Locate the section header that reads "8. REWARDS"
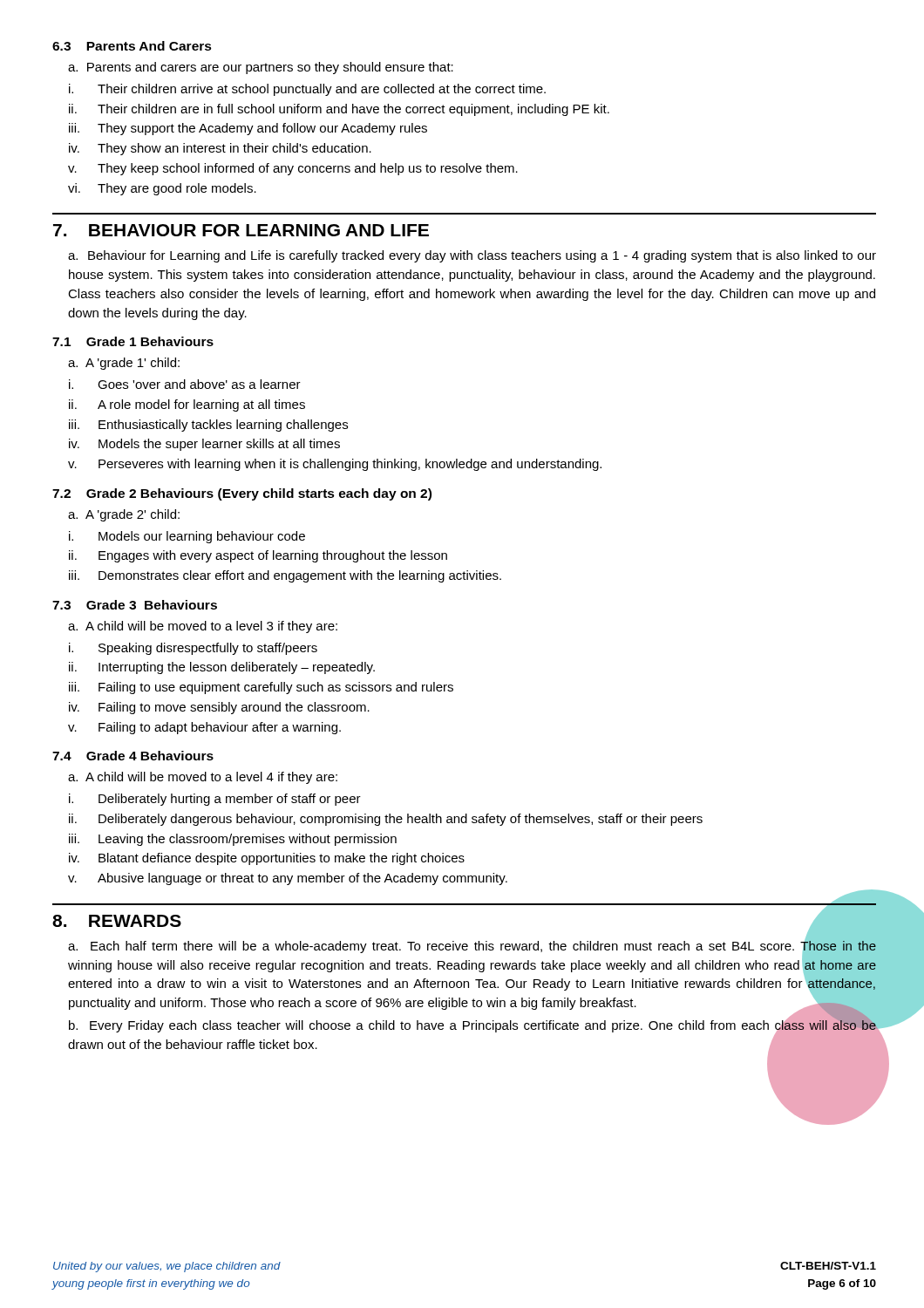 click(x=117, y=920)
